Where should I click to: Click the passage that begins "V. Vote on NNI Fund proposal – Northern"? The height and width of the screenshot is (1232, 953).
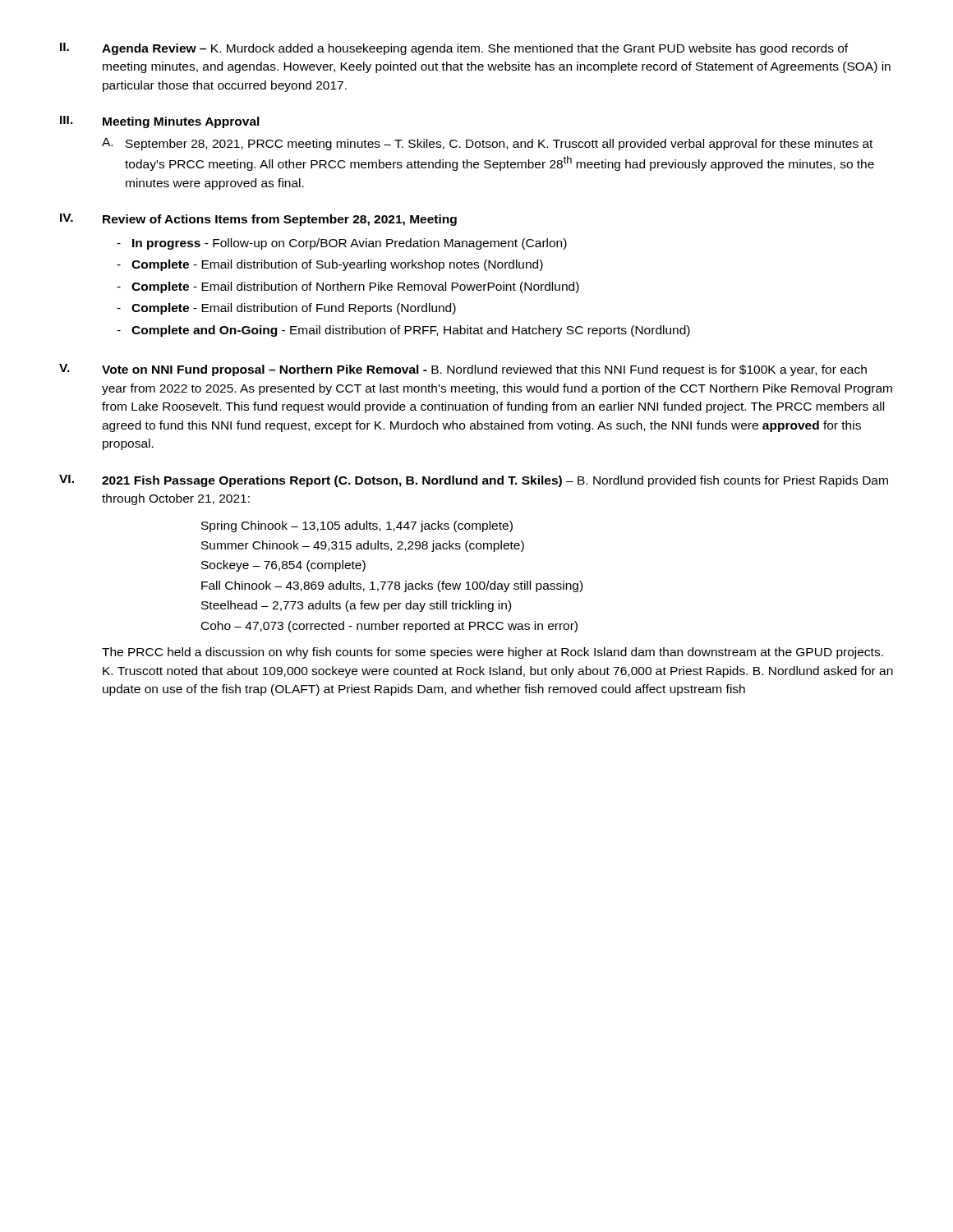click(x=476, y=407)
